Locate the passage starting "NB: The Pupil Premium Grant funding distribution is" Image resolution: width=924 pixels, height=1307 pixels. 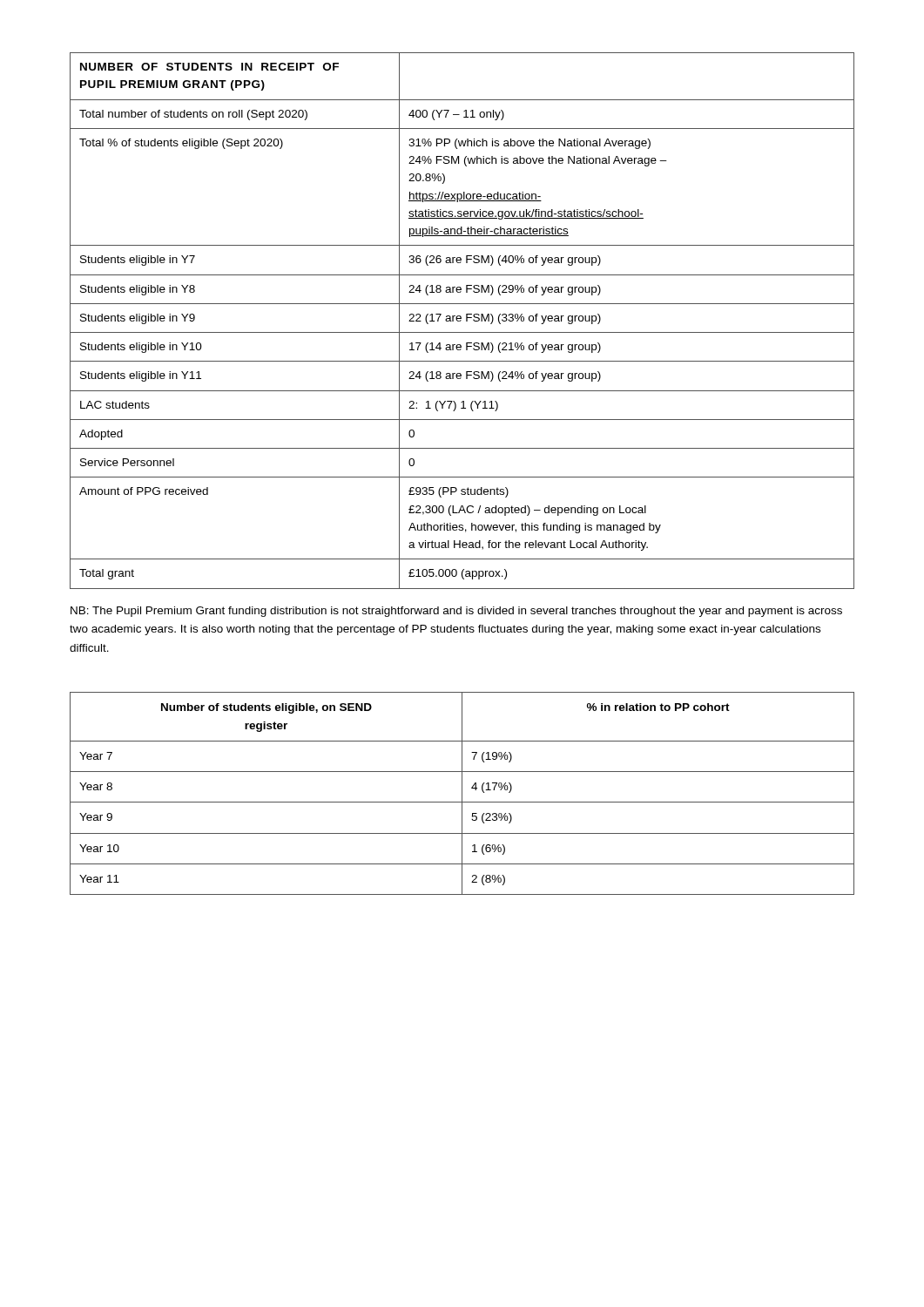[x=456, y=629]
